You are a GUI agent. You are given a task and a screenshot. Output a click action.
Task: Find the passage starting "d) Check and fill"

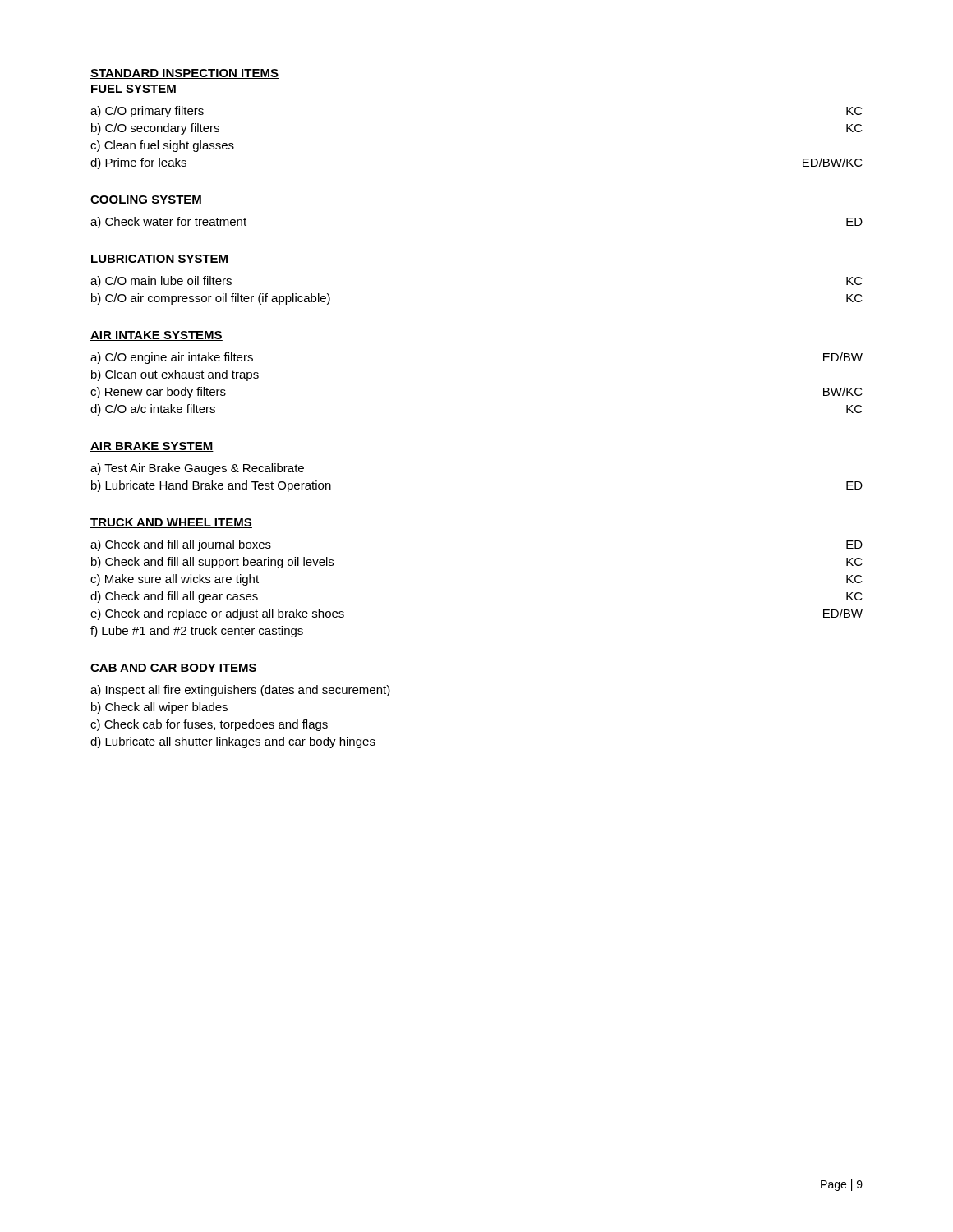point(175,597)
